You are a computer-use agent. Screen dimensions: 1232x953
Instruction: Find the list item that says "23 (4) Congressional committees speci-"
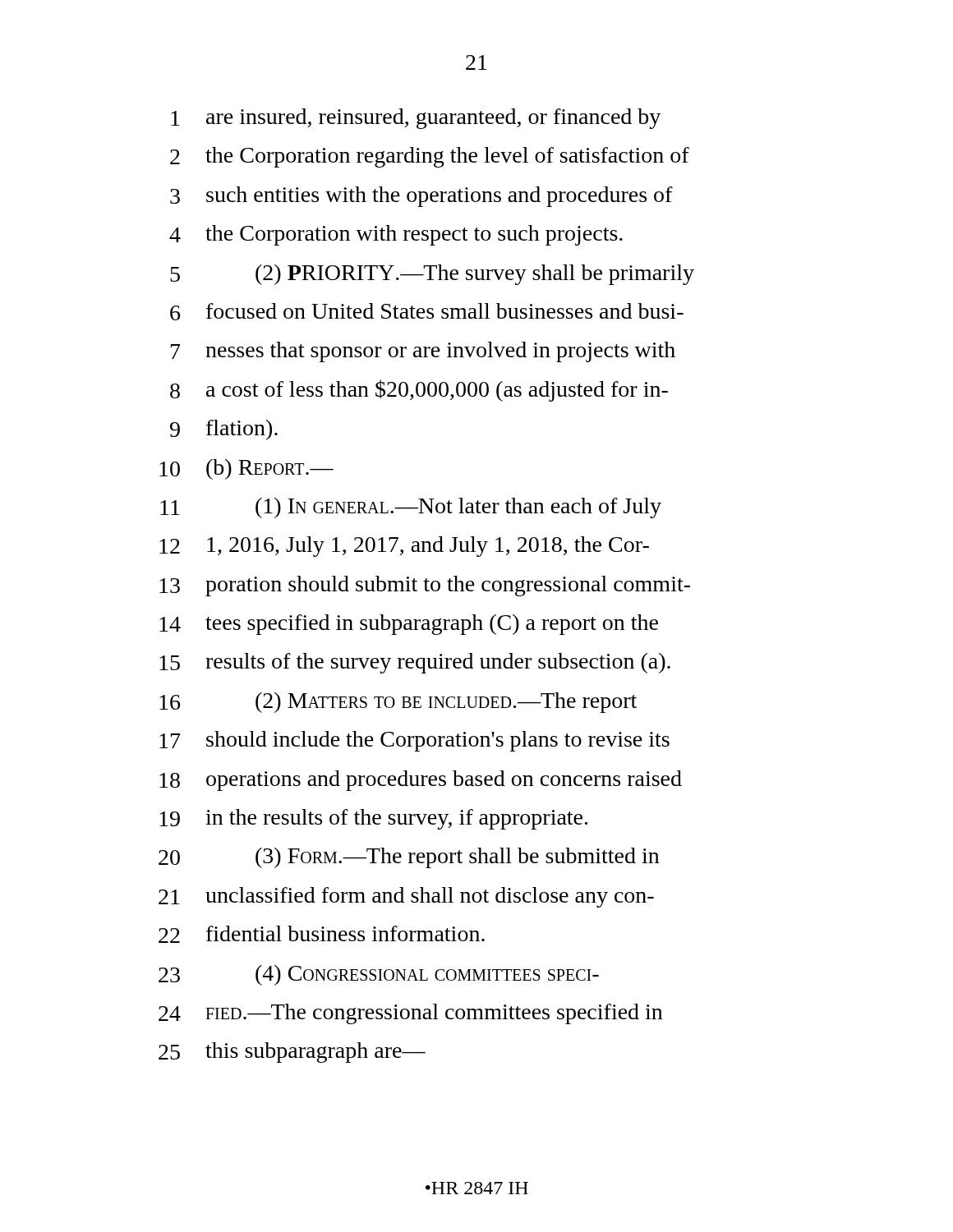point(493,974)
